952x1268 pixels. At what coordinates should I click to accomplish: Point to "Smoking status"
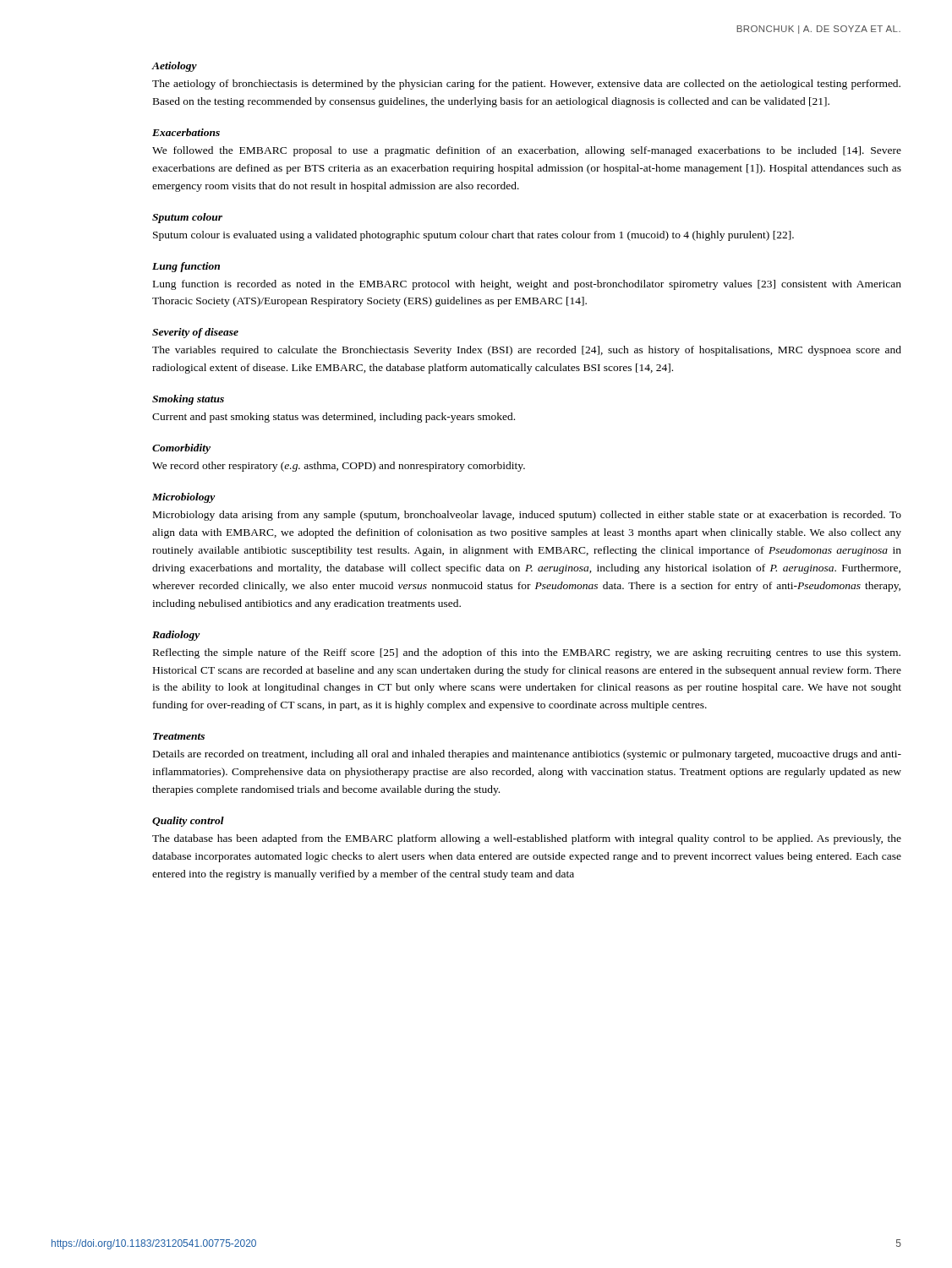click(x=188, y=399)
